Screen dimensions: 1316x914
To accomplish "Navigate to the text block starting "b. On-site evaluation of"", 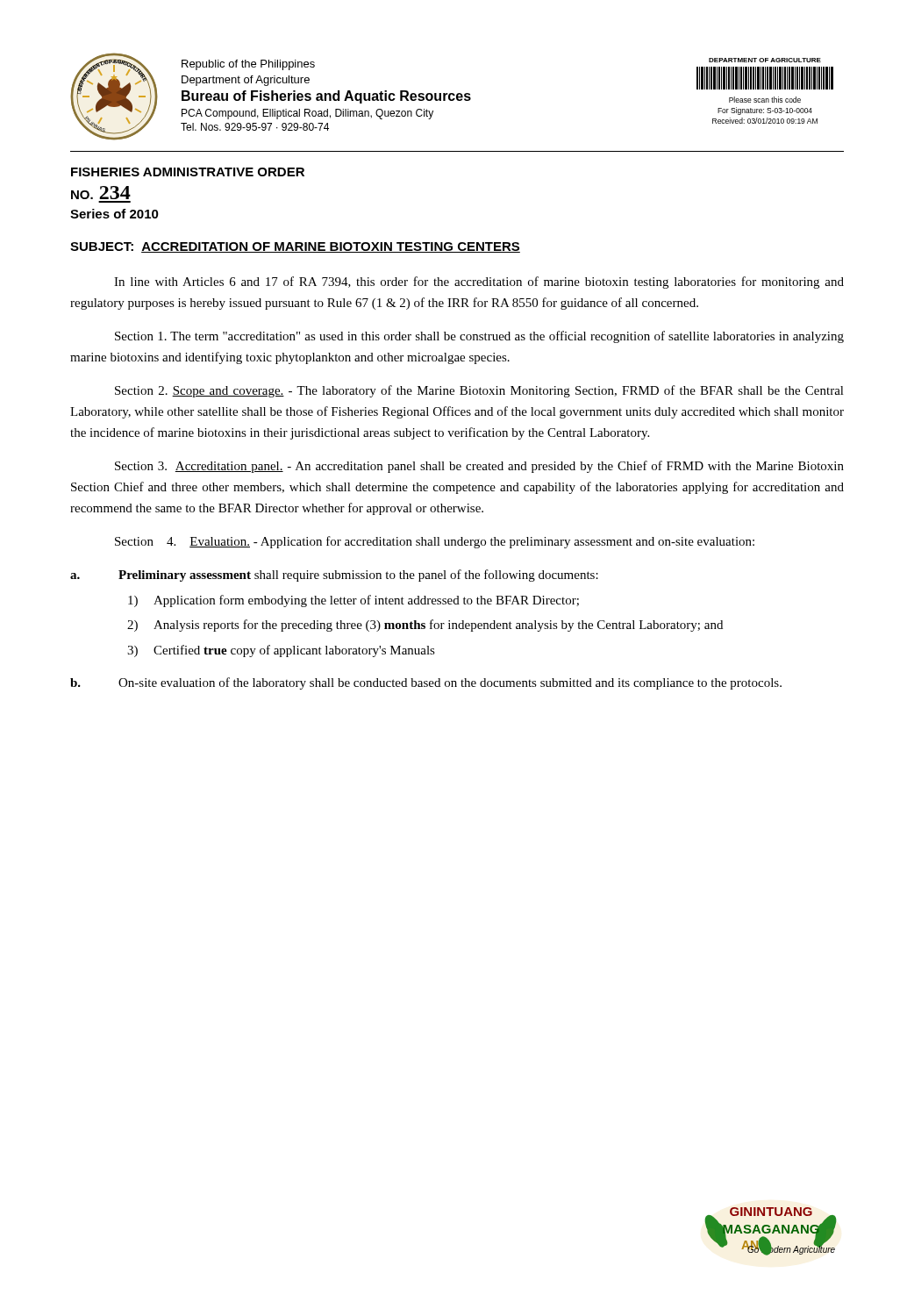I will 457,682.
